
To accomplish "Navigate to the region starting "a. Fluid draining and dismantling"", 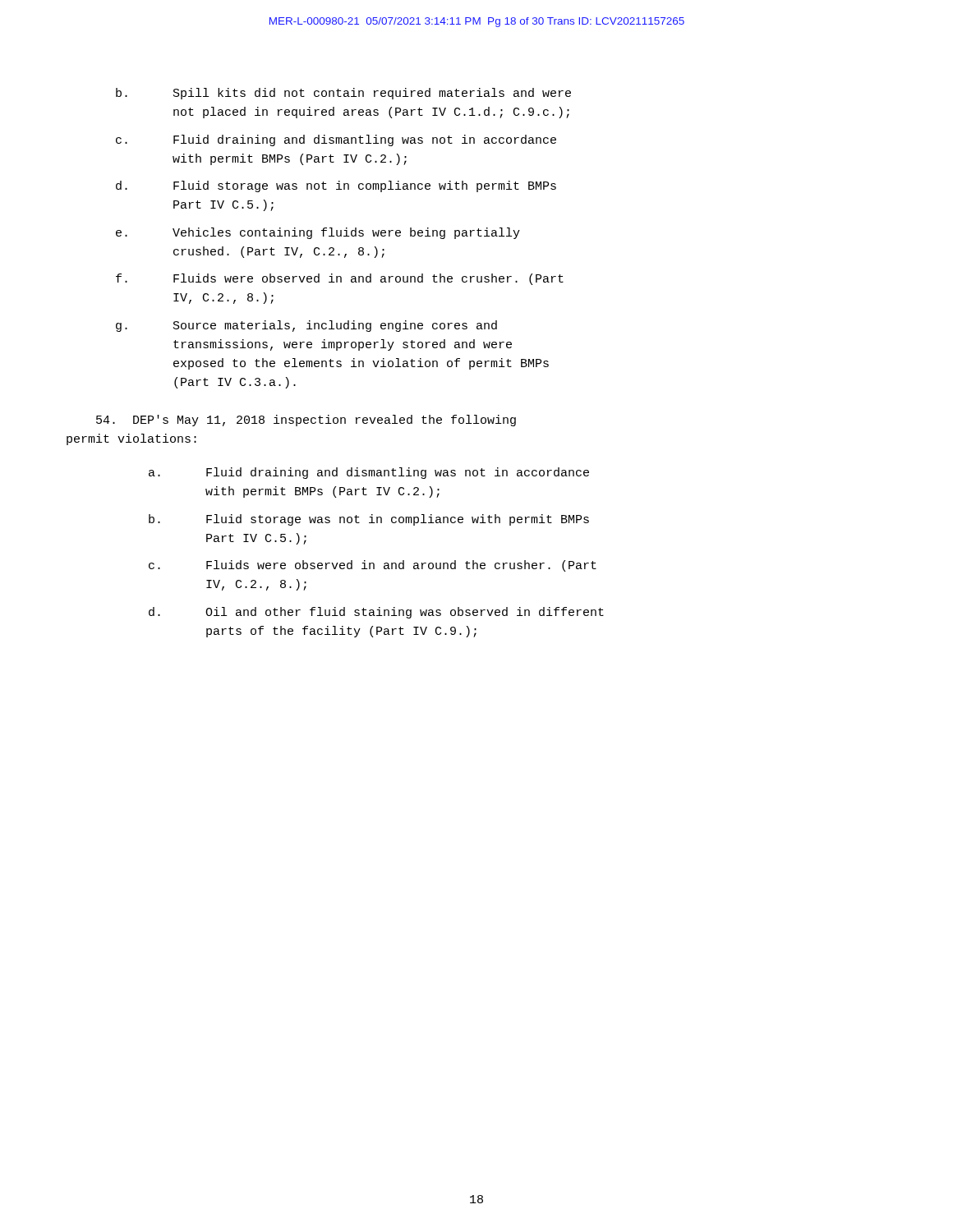I will coord(476,483).
